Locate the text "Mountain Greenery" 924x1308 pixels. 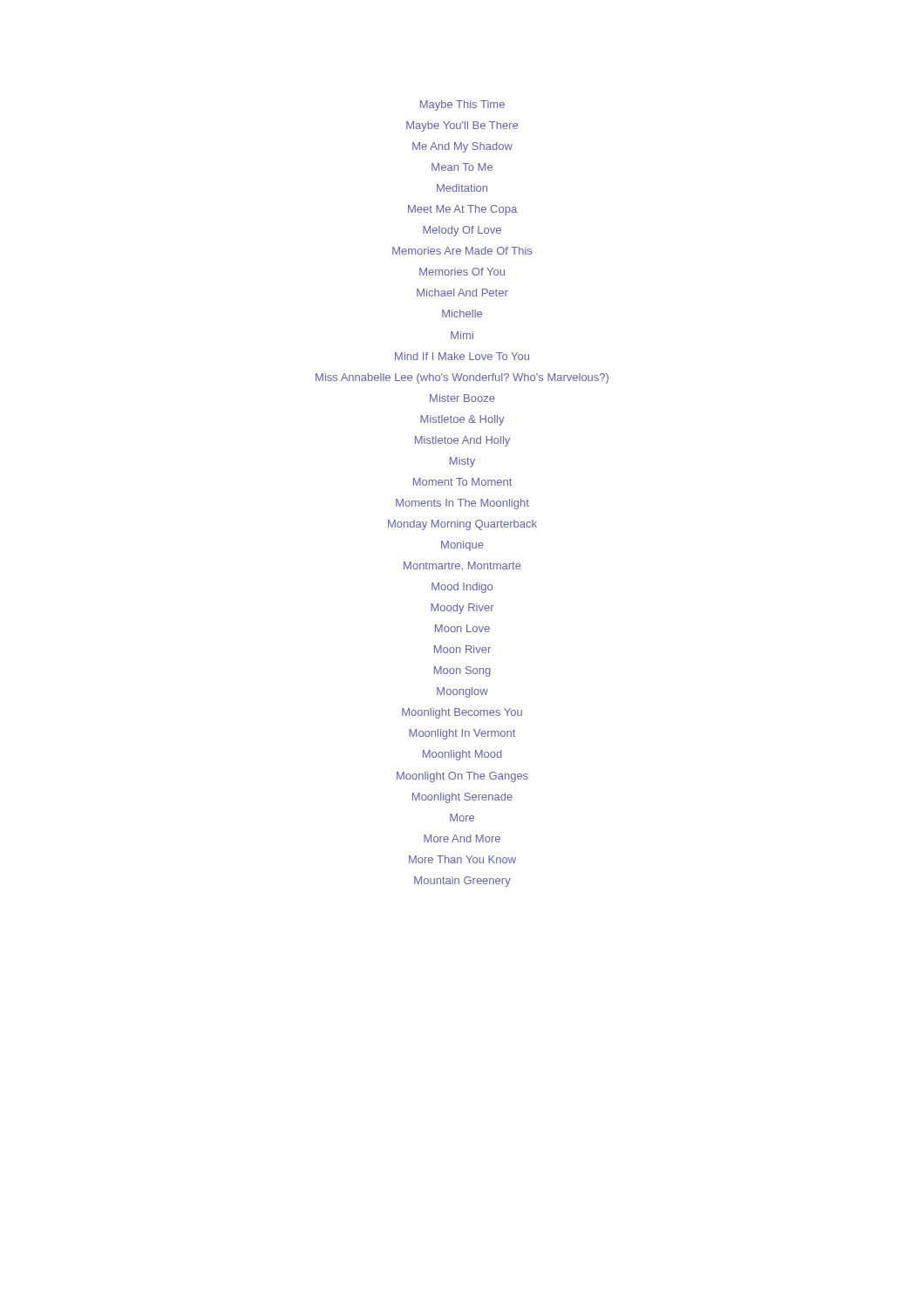coord(462,880)
